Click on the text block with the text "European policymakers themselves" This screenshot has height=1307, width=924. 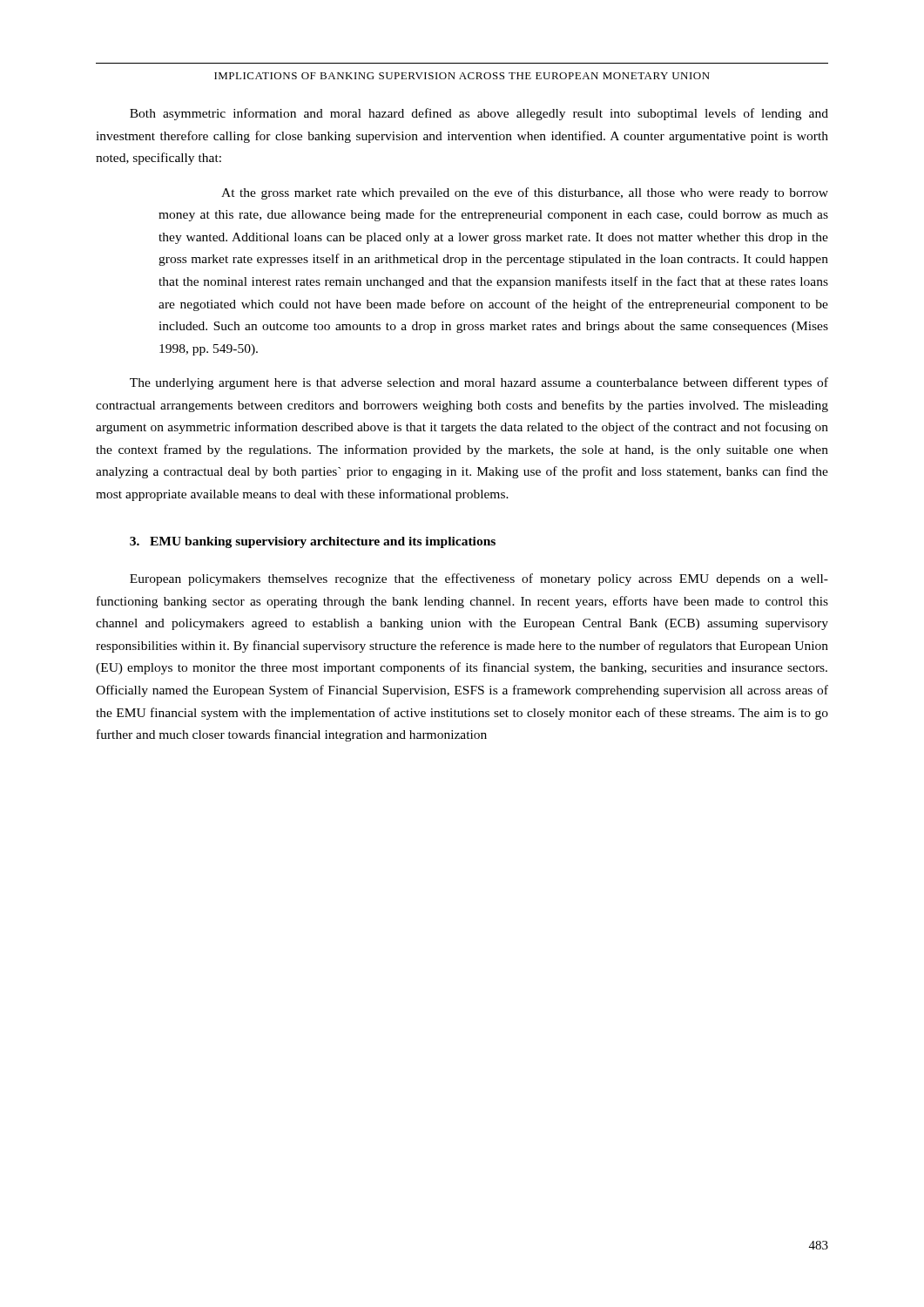(462, 656)
